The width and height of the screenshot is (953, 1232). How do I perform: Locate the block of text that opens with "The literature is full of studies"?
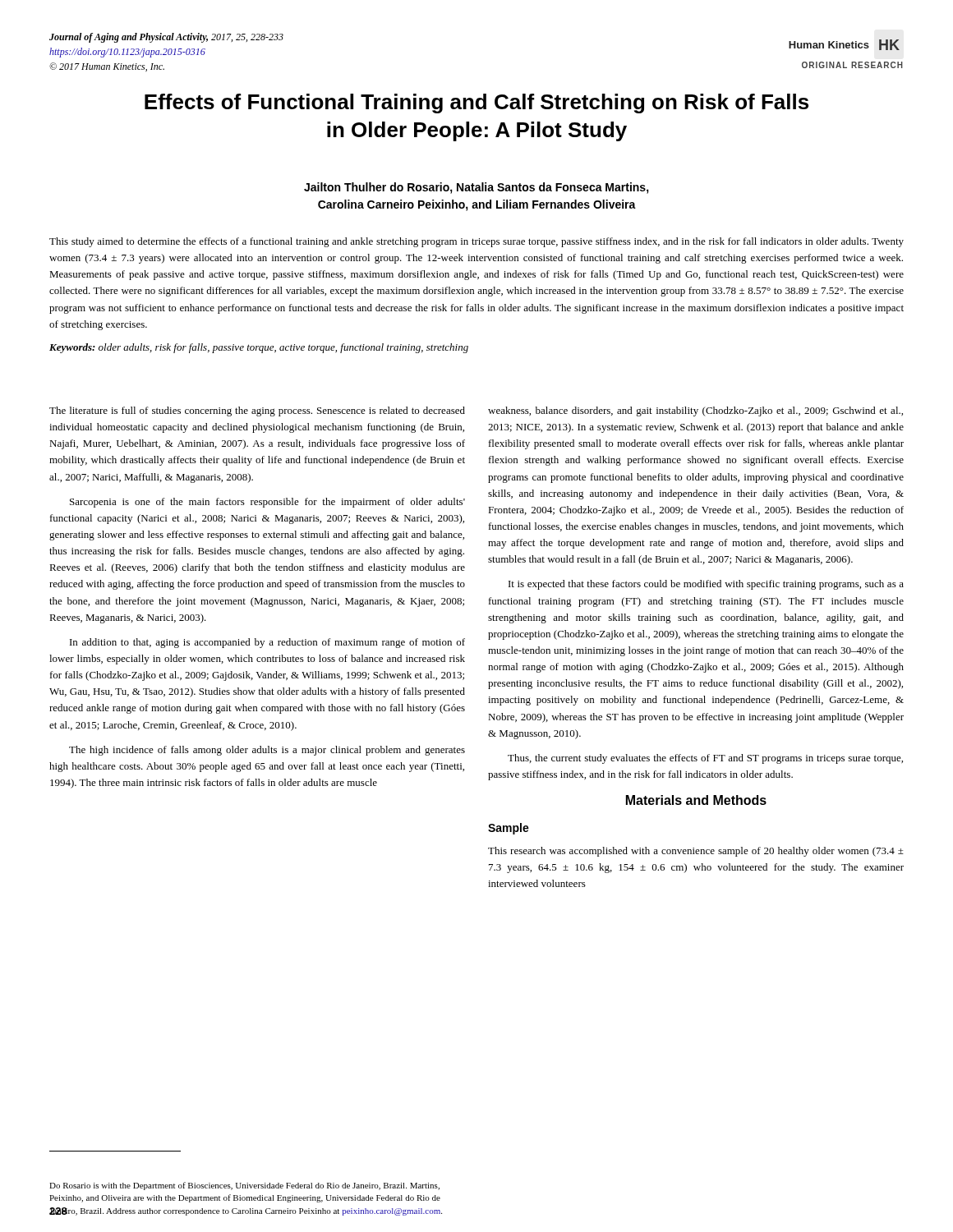pyautogui.click(x=257, y=444)
